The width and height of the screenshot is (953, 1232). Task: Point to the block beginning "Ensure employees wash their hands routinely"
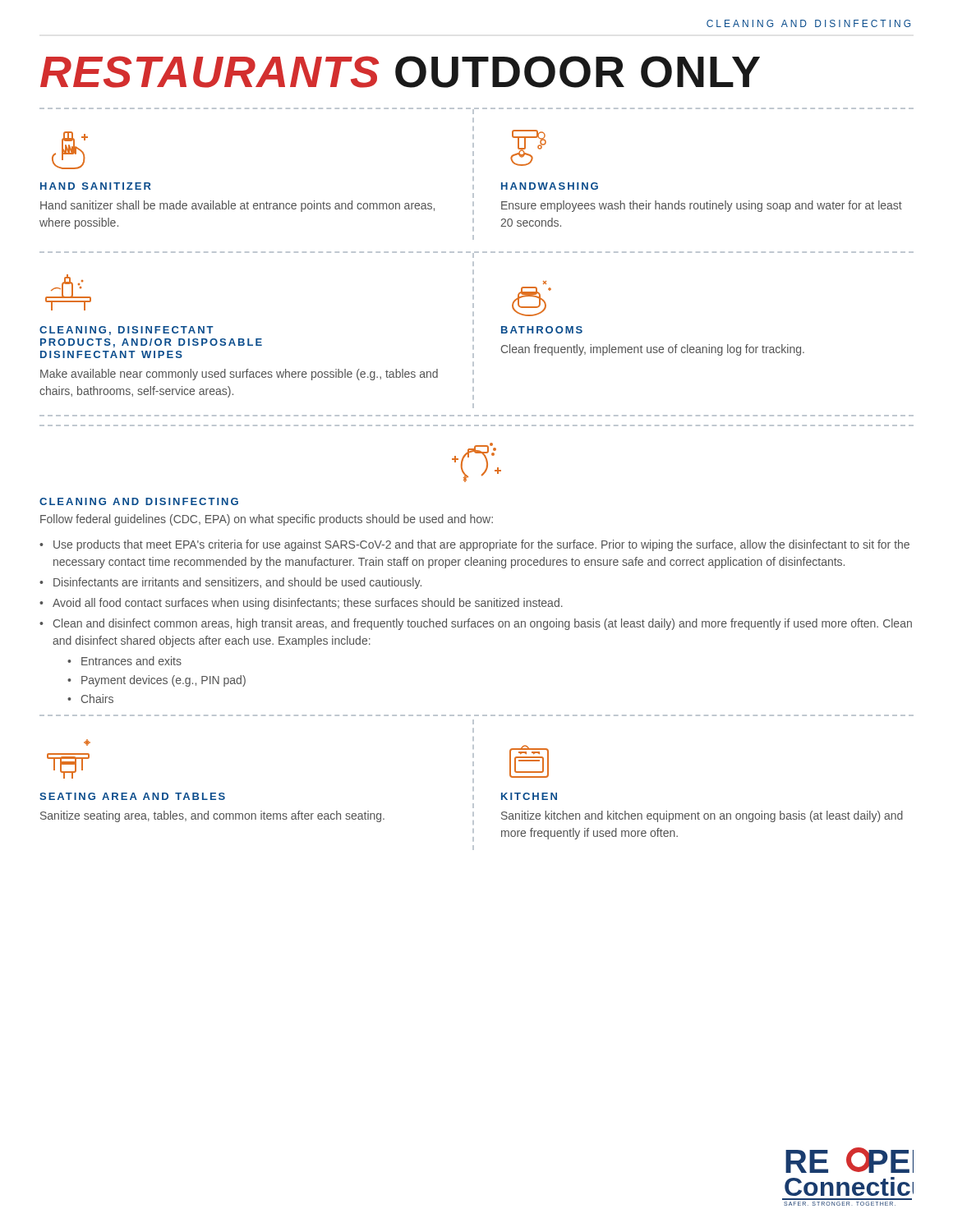click(x=701, y=214)
